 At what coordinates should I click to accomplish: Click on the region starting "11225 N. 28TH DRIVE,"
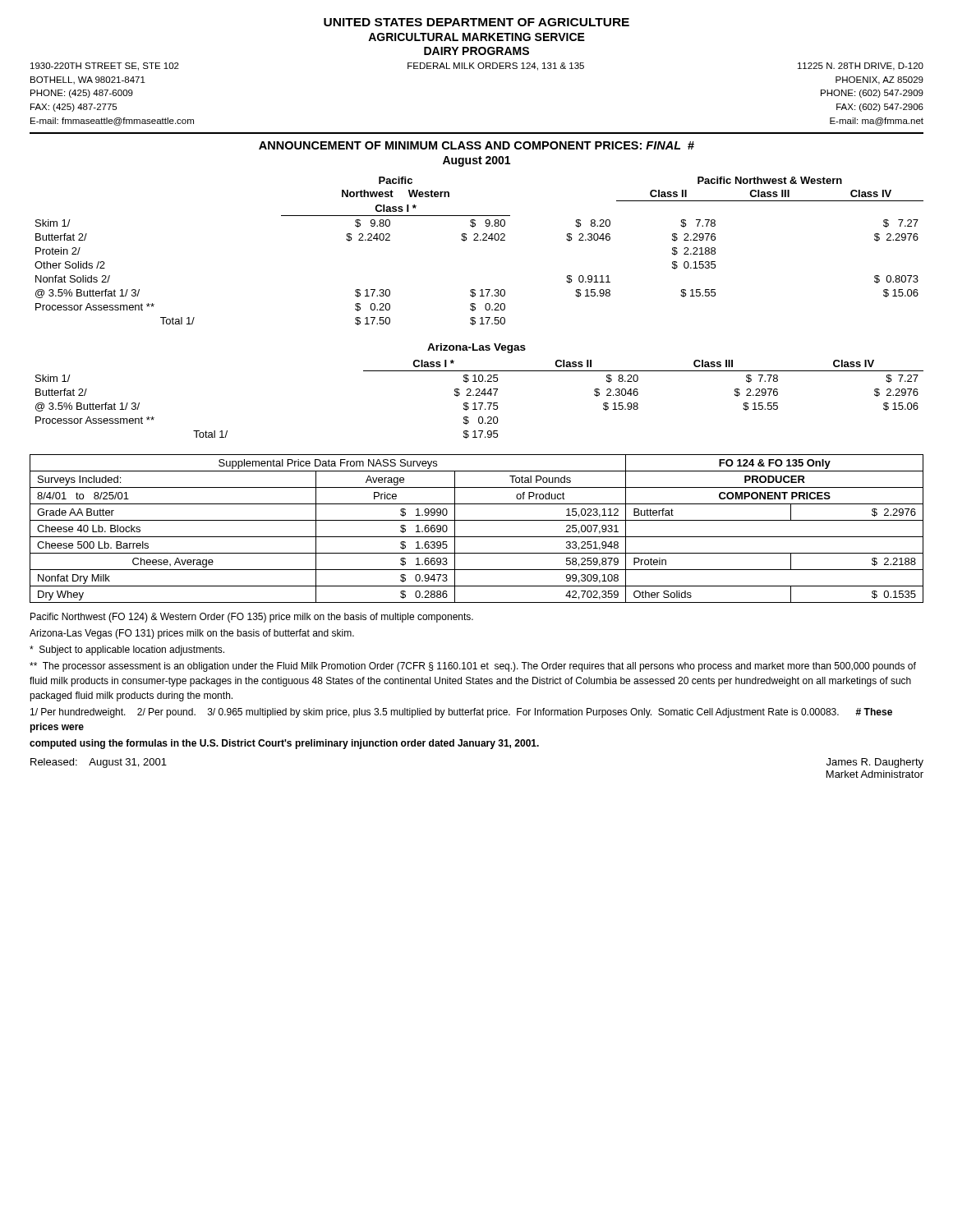click(x=860, y=93)
